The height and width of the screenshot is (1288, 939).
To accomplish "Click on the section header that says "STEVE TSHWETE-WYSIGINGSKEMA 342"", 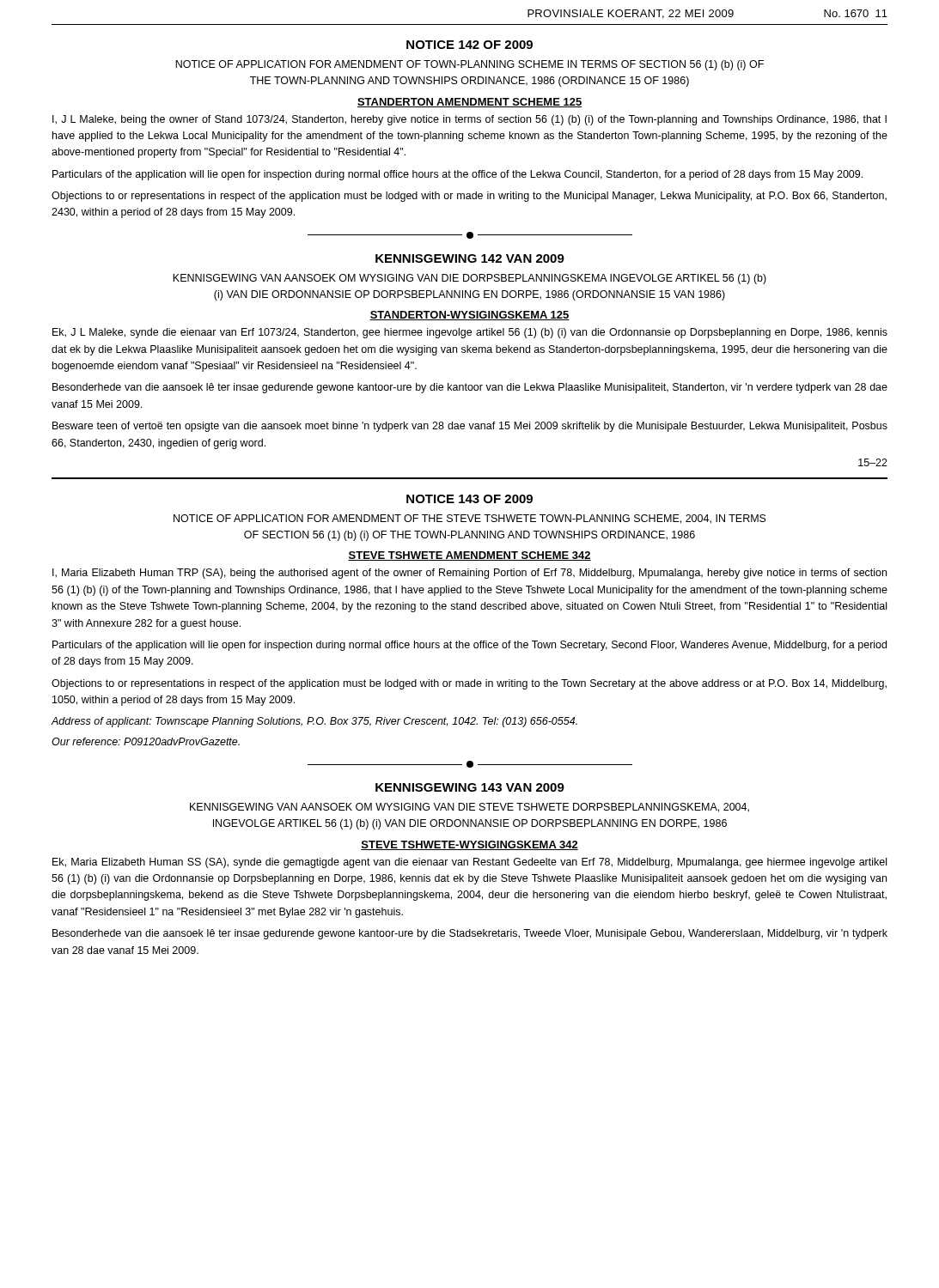I will [x=470, y=844].
